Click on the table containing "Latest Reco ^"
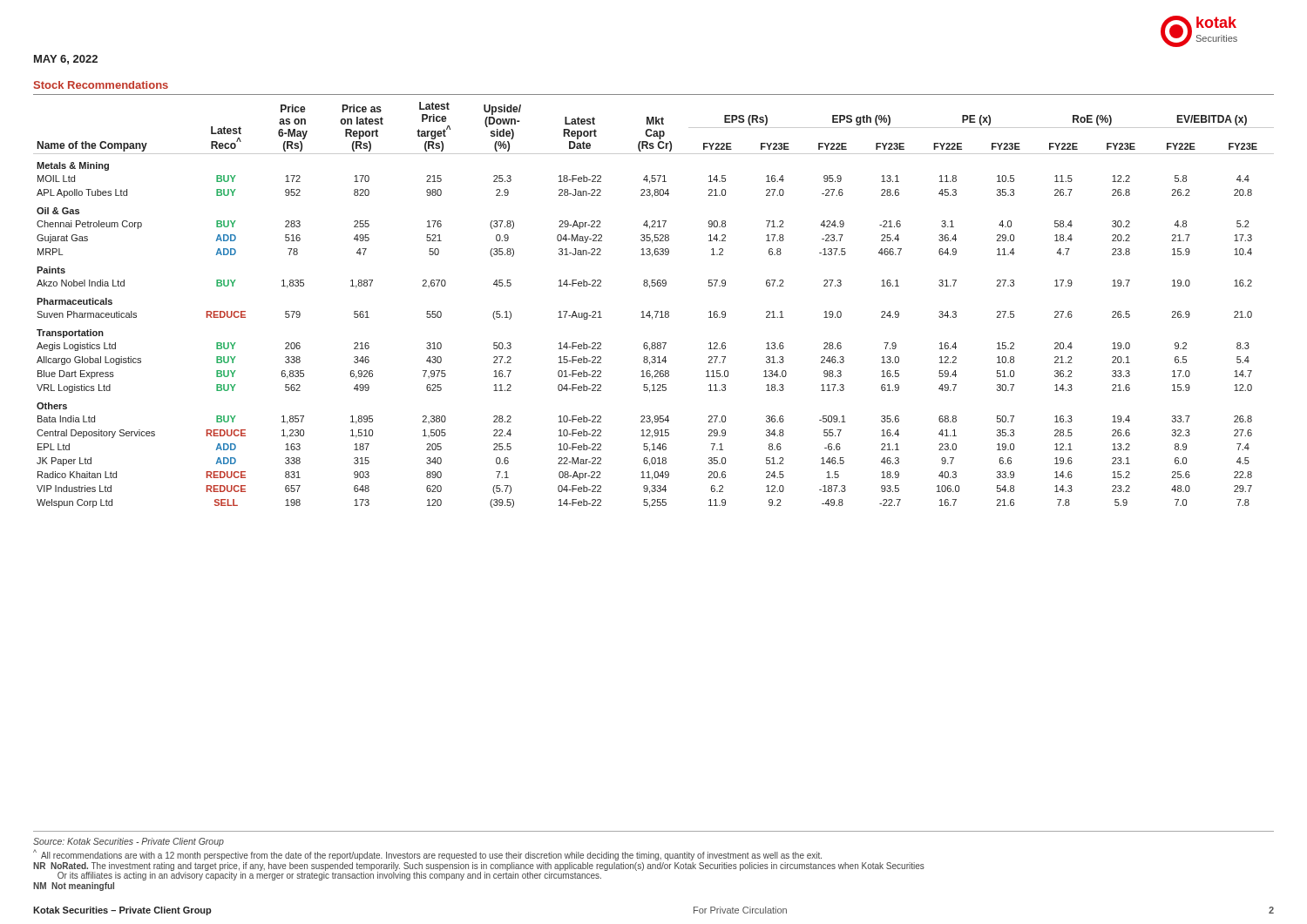The width and height of the screenshot is (1307, 924). coord(654,304)
